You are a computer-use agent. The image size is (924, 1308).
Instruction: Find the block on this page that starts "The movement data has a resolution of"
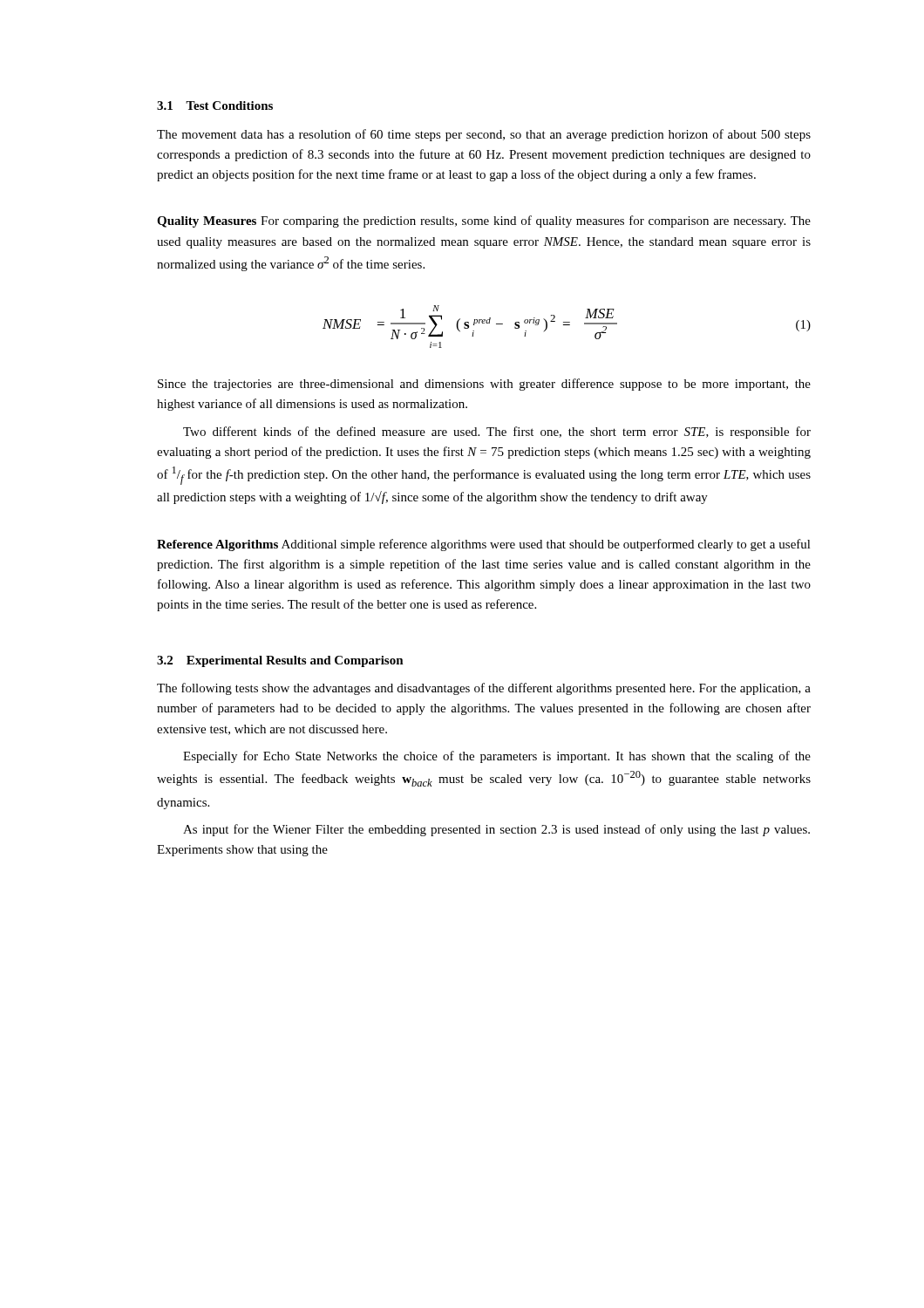tap(484, 154)
